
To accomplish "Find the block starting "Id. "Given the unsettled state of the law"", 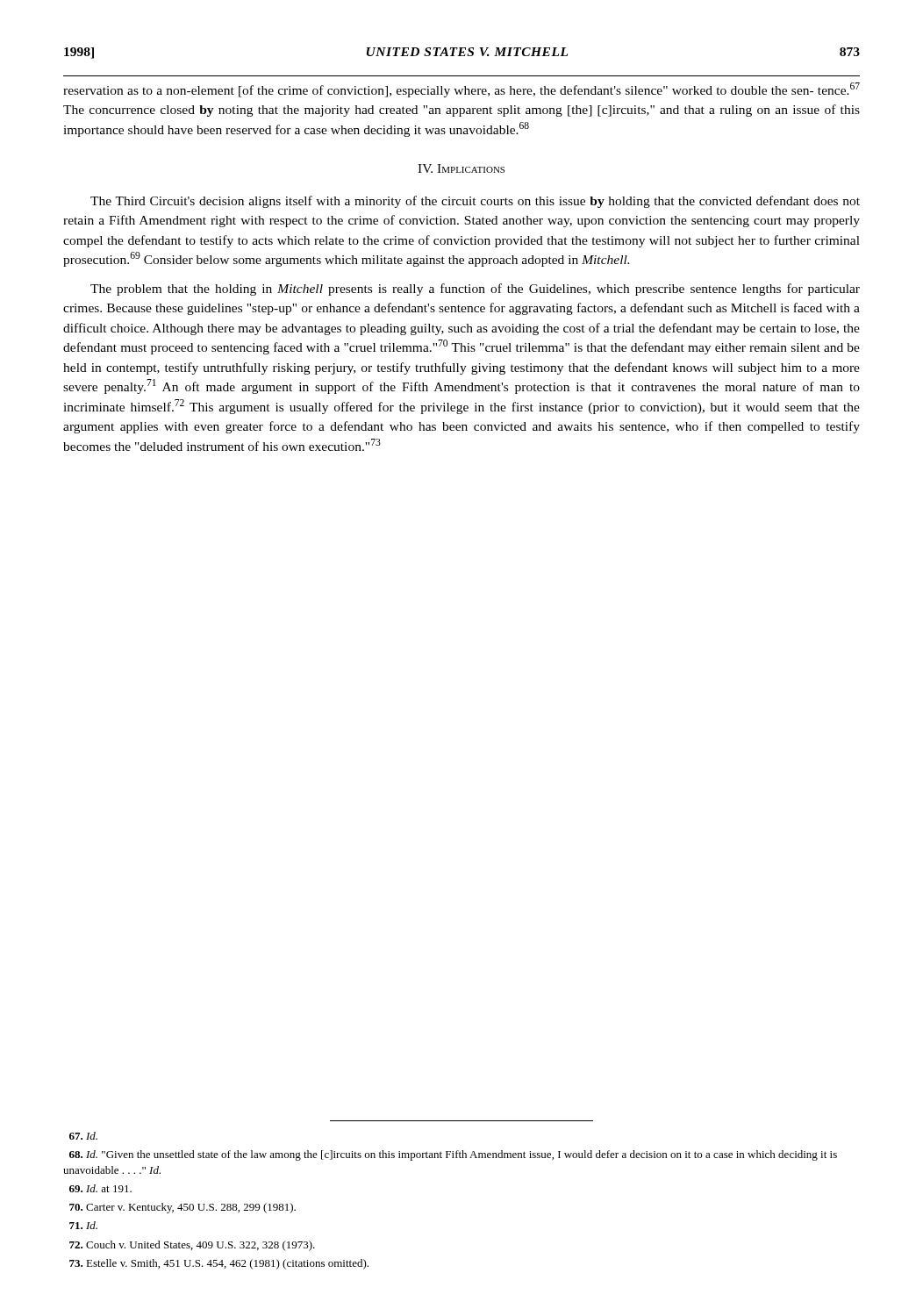I will [x=450, y=1162].
